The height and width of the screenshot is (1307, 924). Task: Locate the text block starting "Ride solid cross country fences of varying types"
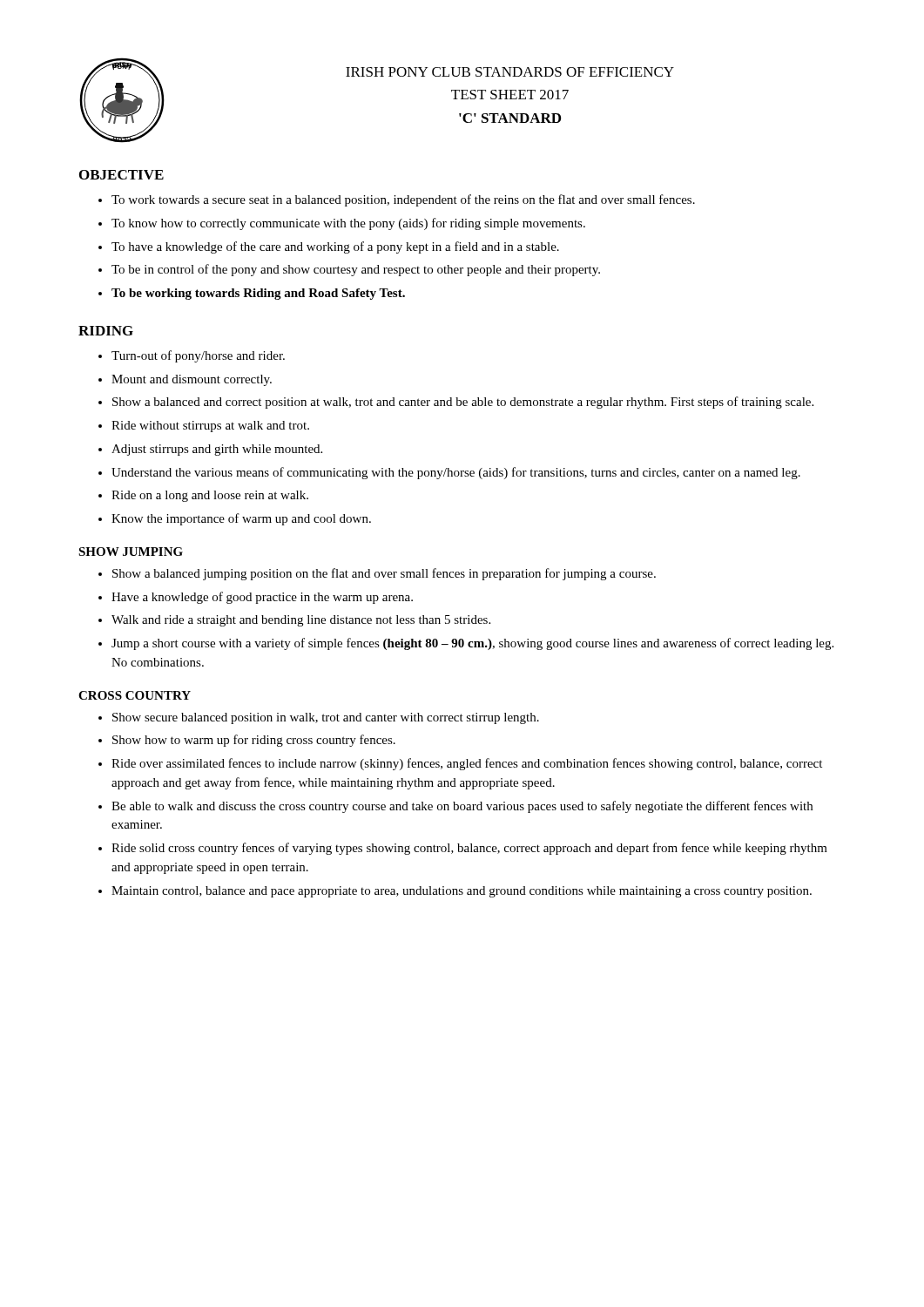pyautogui.click(x=469, y=857)
